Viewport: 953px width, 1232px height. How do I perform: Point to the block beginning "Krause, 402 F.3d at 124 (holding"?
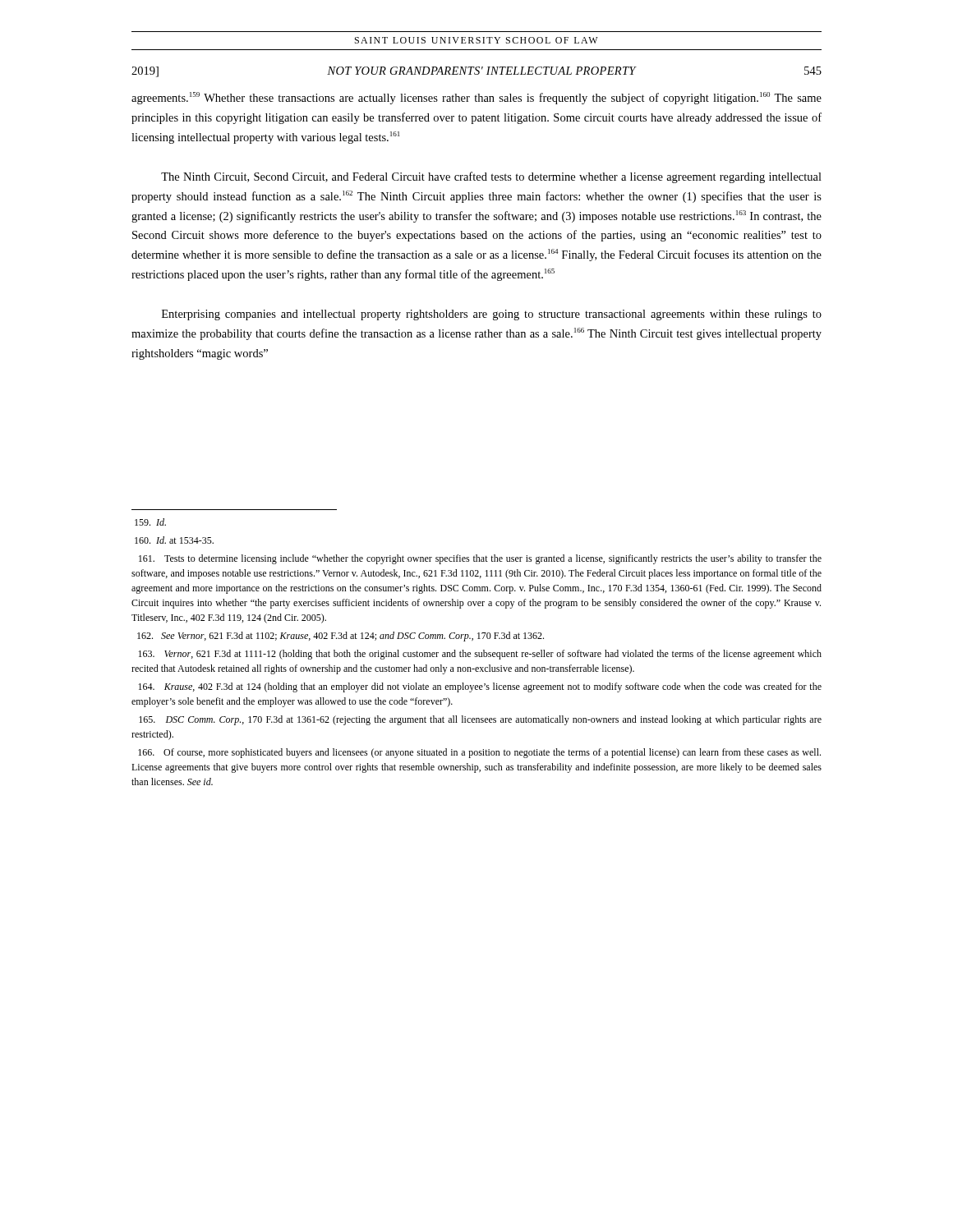pyautogui.click(x=476, y=694)
